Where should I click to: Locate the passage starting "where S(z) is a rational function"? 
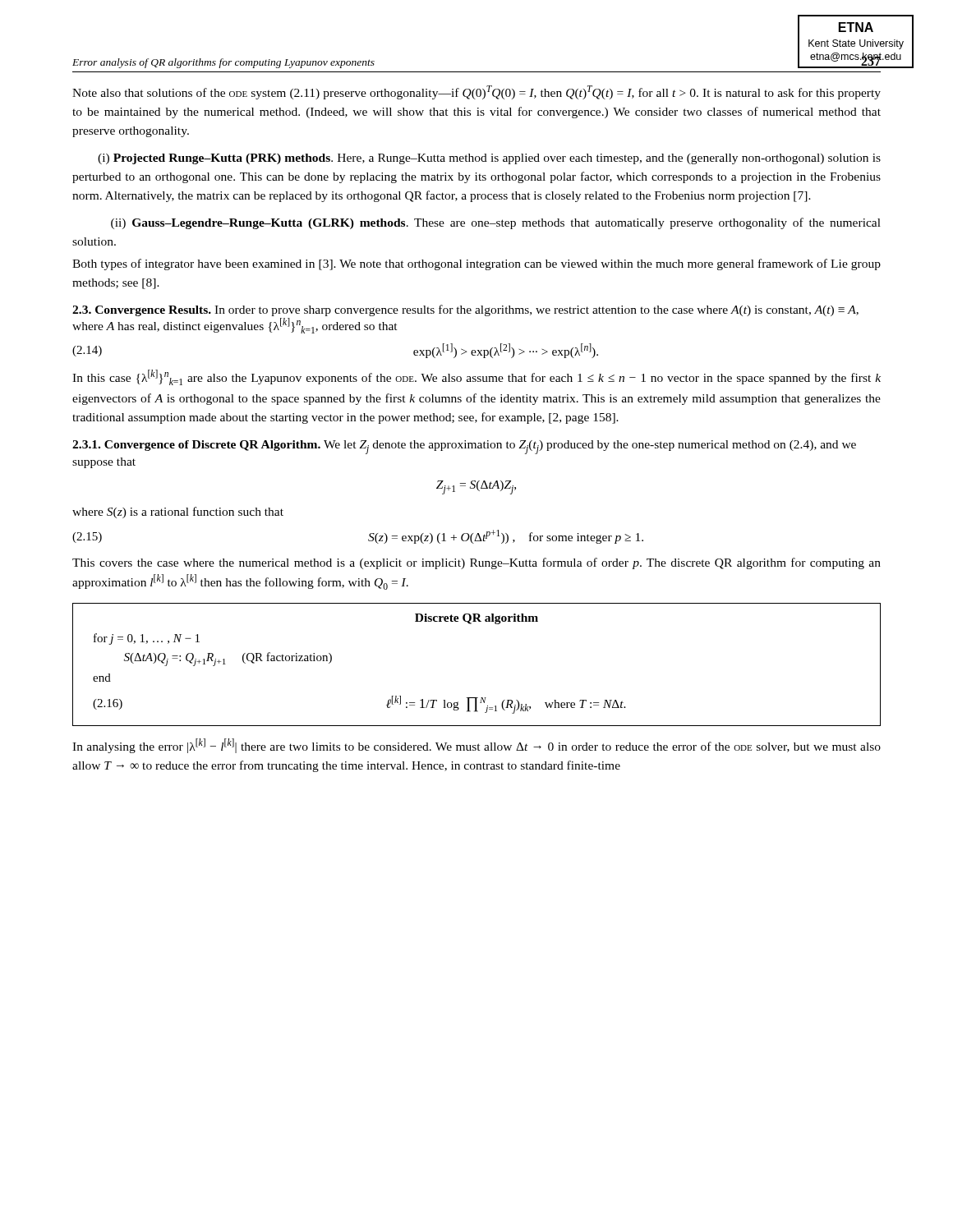pyautogui.click(x=178, y=512)
